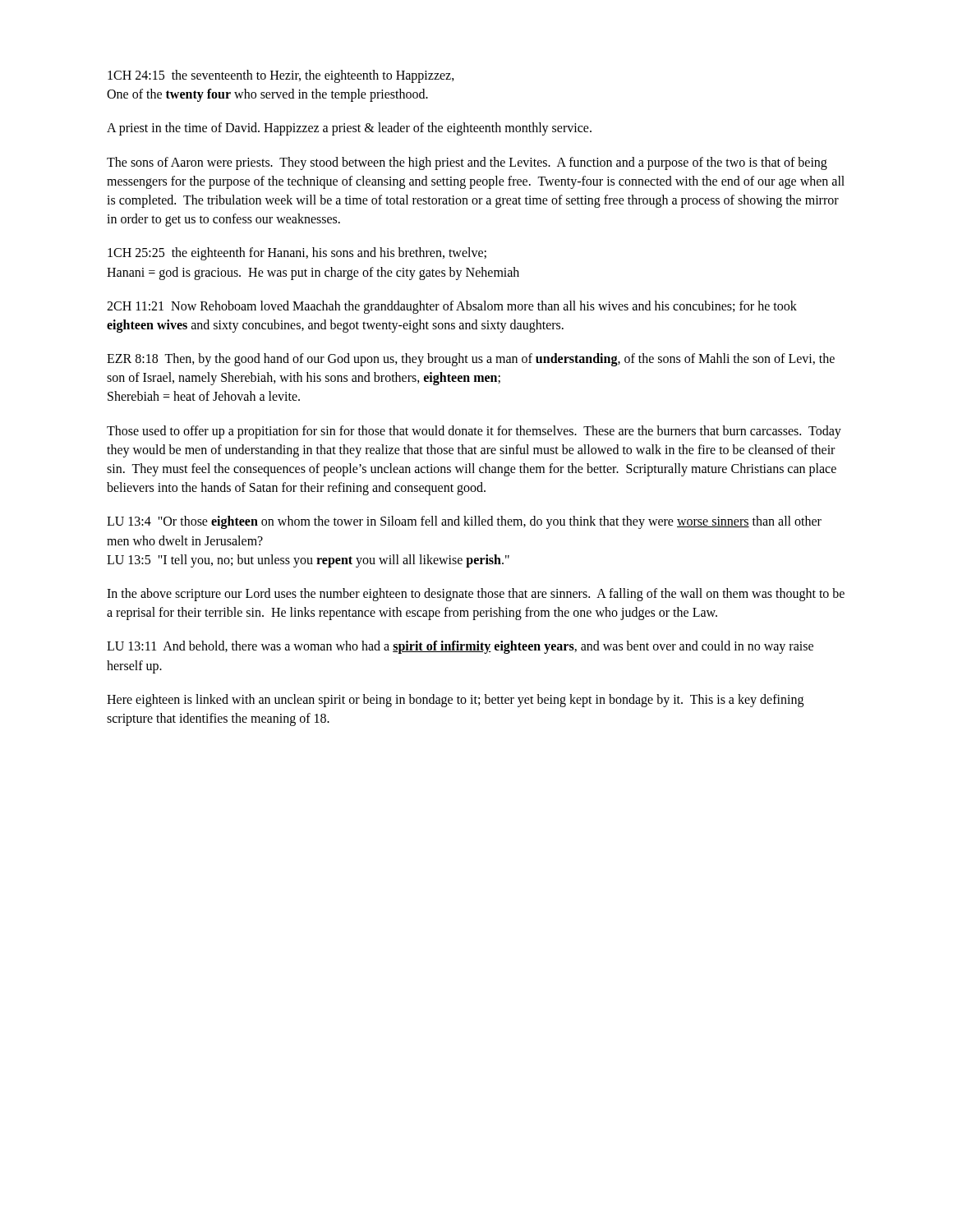The image size is (953, 1232).
Task: Select the text block that says "The sons of Aaron were"
Action: pyautogui.click(x=476, y=190)
